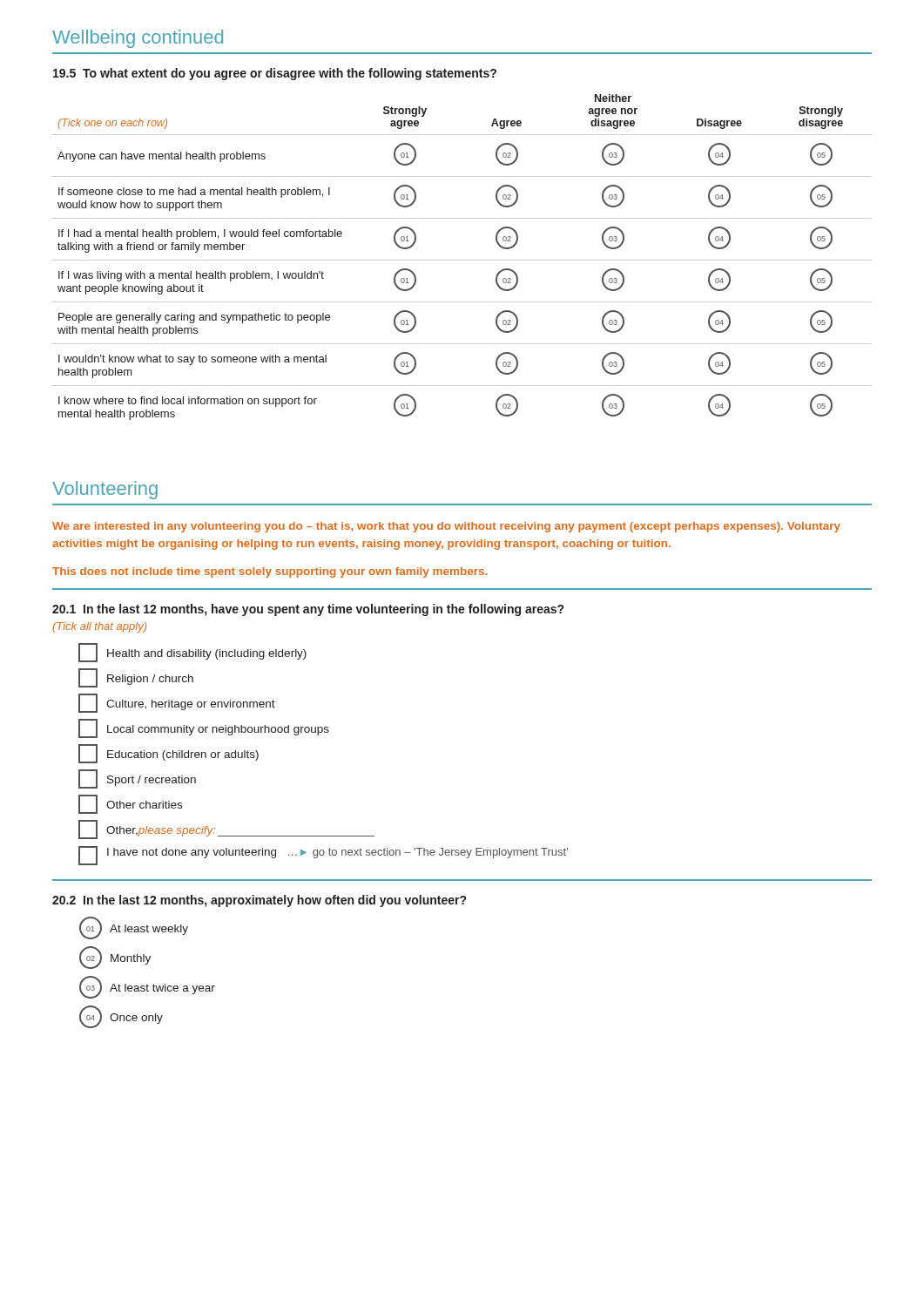The width and height of the screenshot is (924, 1307).
Task: Point to the region starting "Sport / recreation"
Action: (137, 779)
